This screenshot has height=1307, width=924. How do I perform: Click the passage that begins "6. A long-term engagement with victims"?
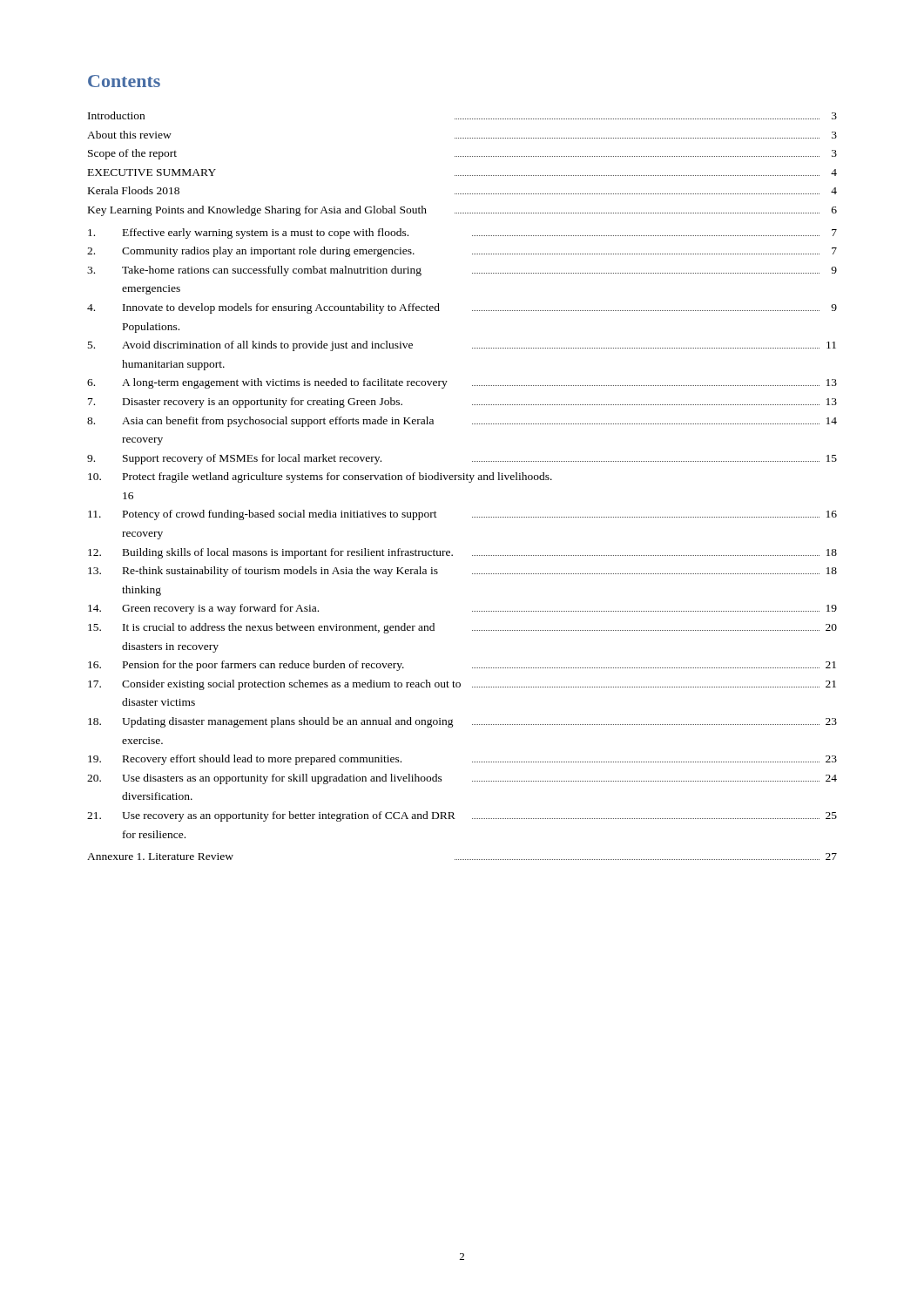462,383
